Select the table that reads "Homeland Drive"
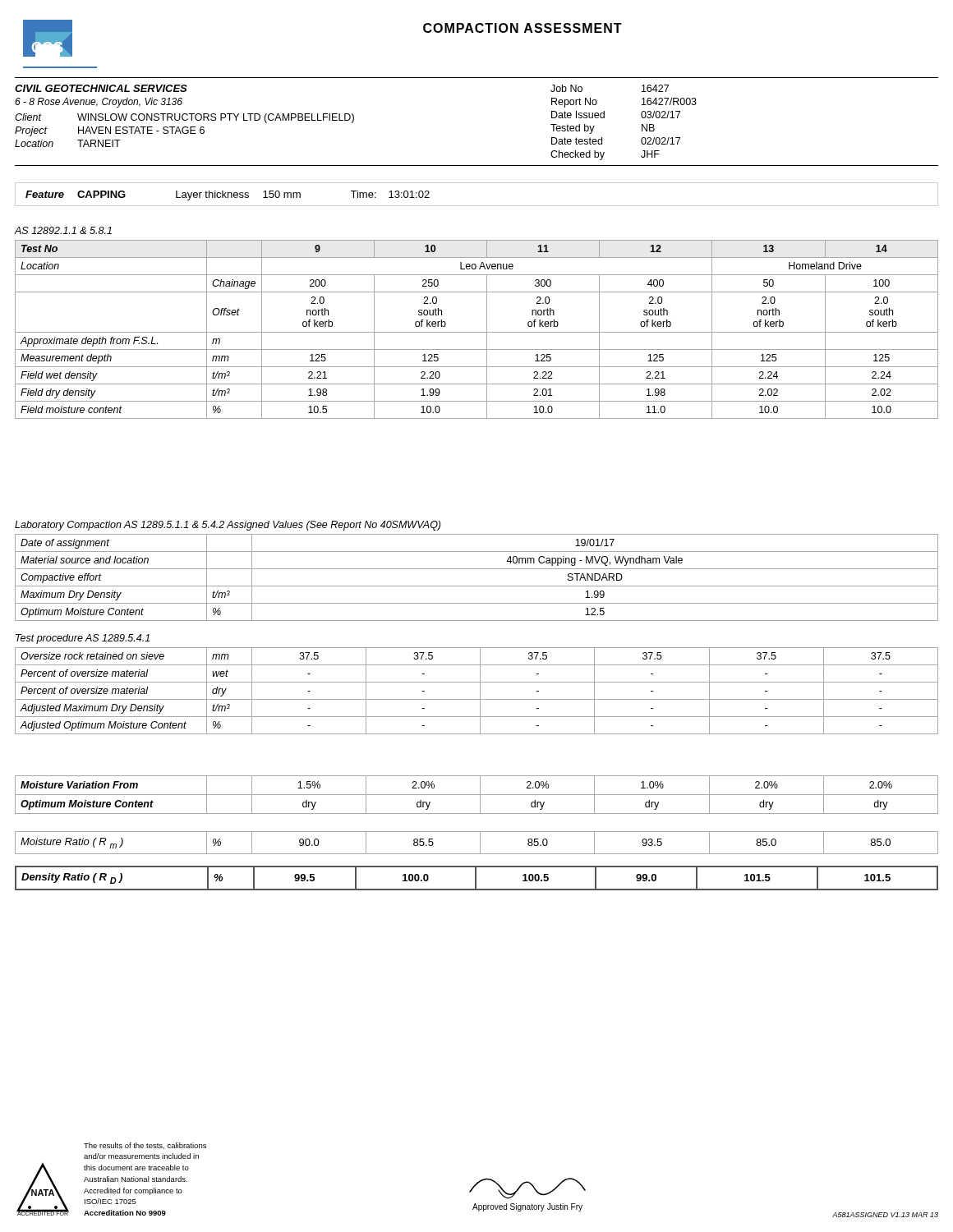 (x=476, y=329)
